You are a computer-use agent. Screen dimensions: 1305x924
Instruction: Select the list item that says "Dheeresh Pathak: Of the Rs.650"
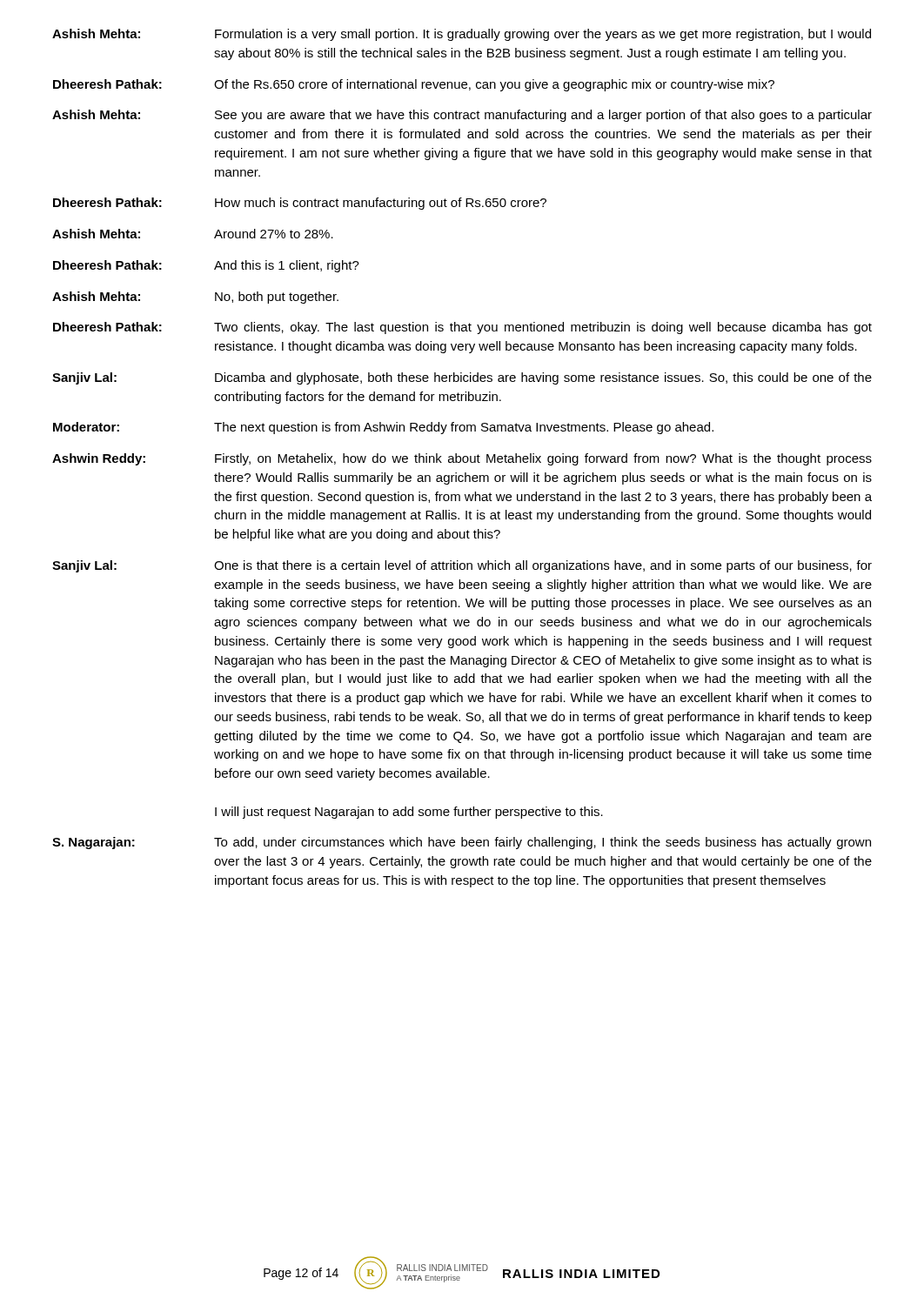(x=462, y=84)
